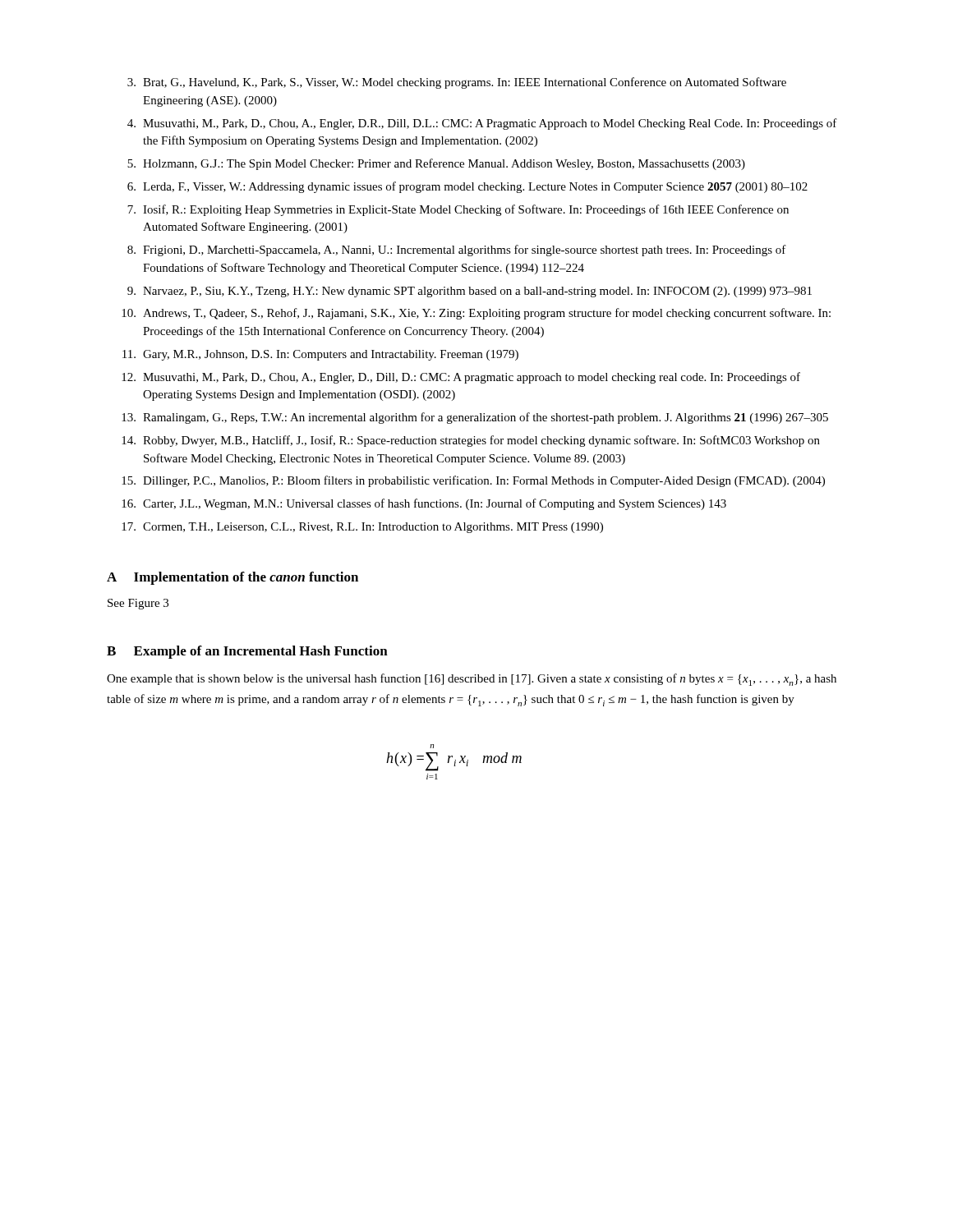Screen dimensions: 1232x953
Task: Where is the passage that starts "3. Brat, G., Havelund, K., Park, S., Visser,"?
Action: [476, 92]
